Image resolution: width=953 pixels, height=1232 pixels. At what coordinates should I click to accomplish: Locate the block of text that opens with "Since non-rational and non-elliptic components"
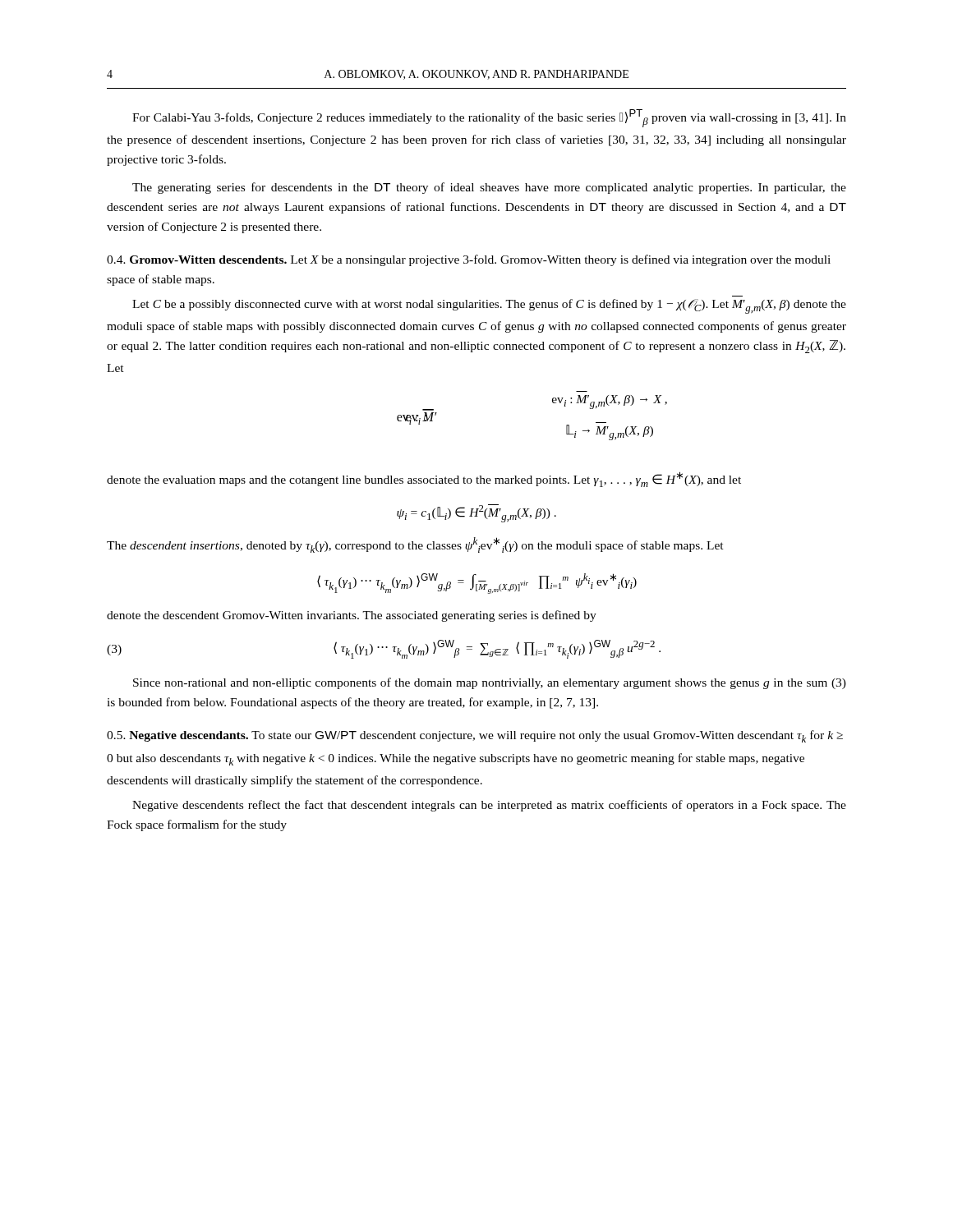tap(476, 692)
